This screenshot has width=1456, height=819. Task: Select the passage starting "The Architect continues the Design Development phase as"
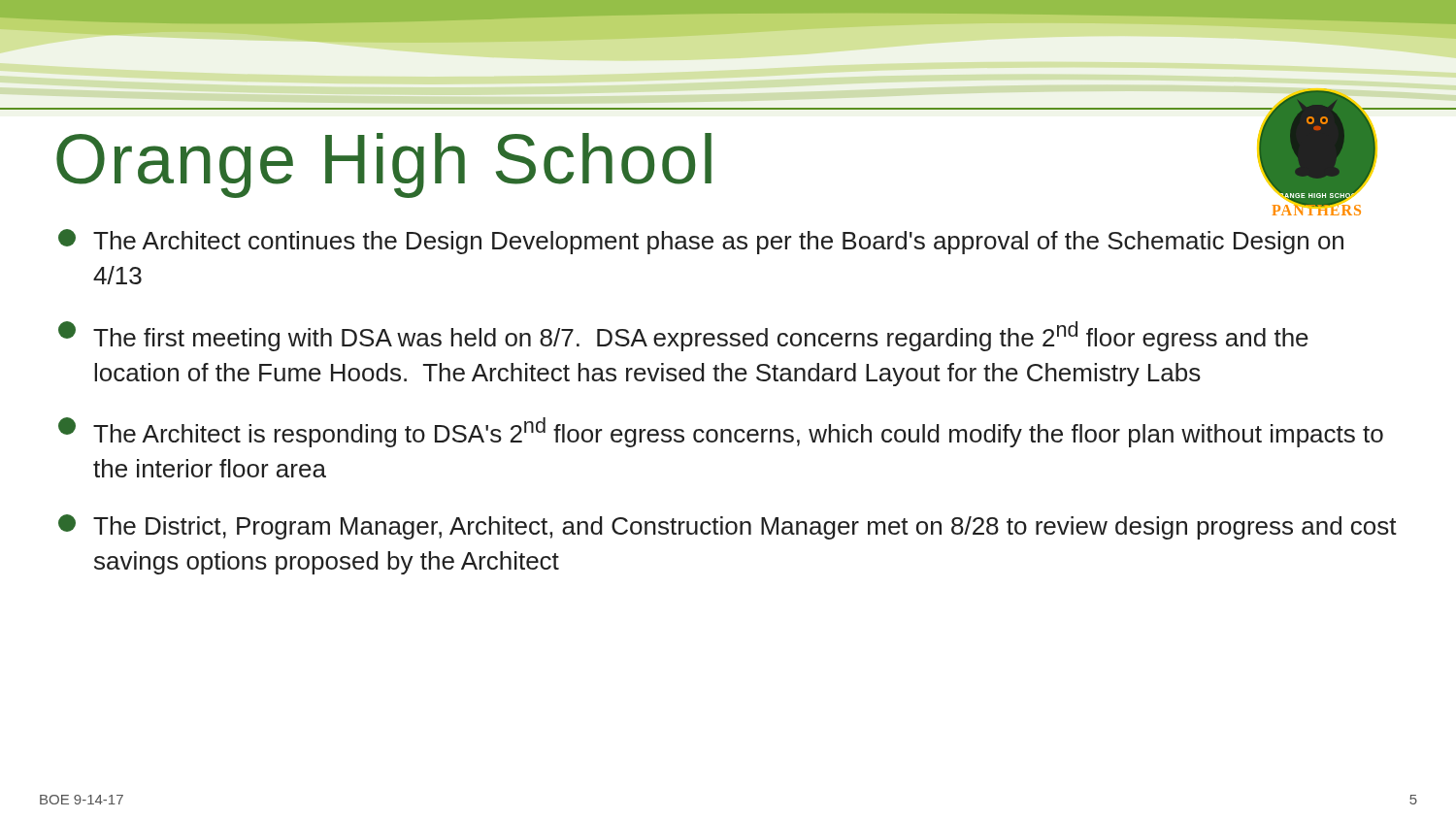[728, 258]
